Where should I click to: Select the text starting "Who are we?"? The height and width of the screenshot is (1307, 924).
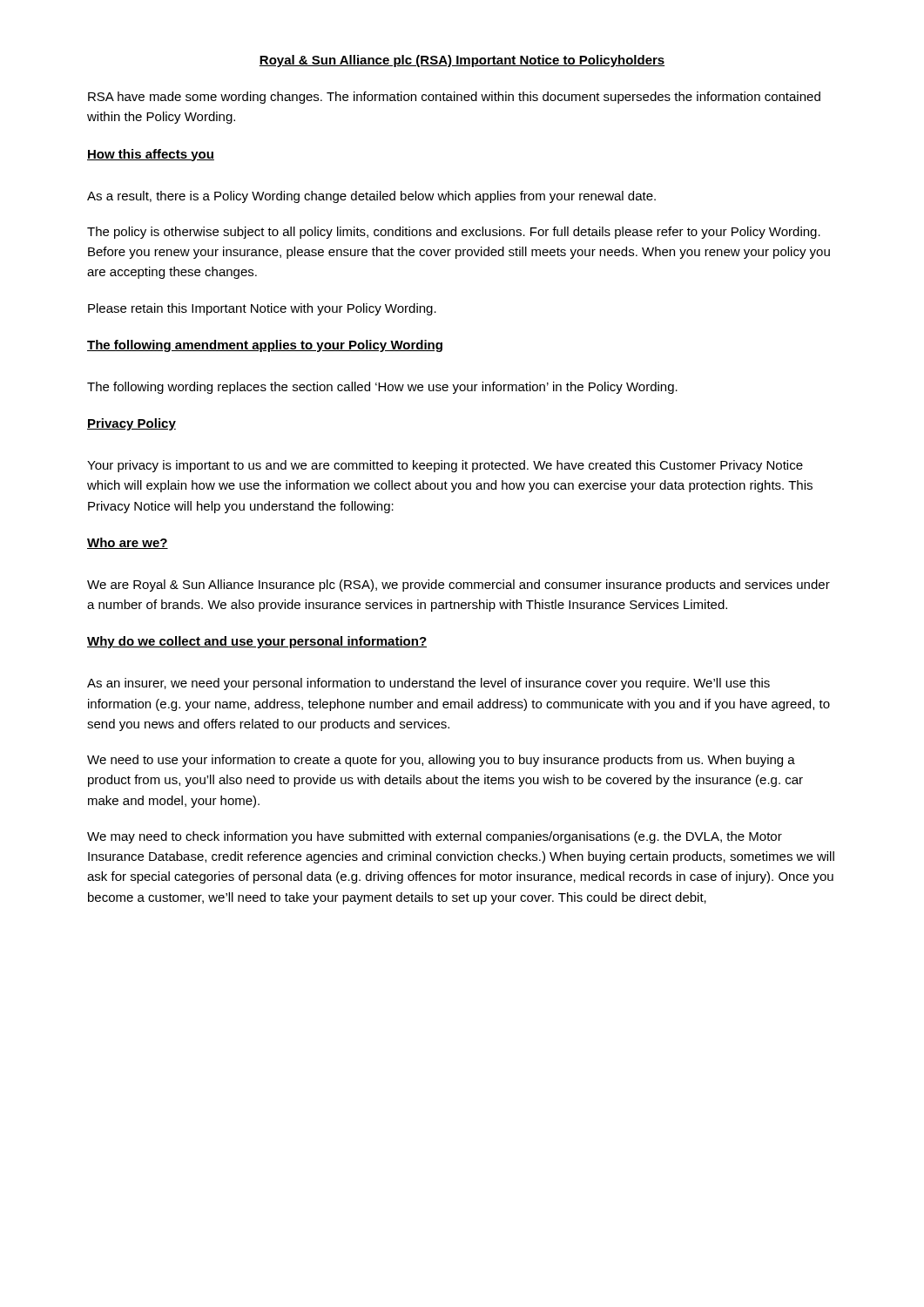coord(127,542)
